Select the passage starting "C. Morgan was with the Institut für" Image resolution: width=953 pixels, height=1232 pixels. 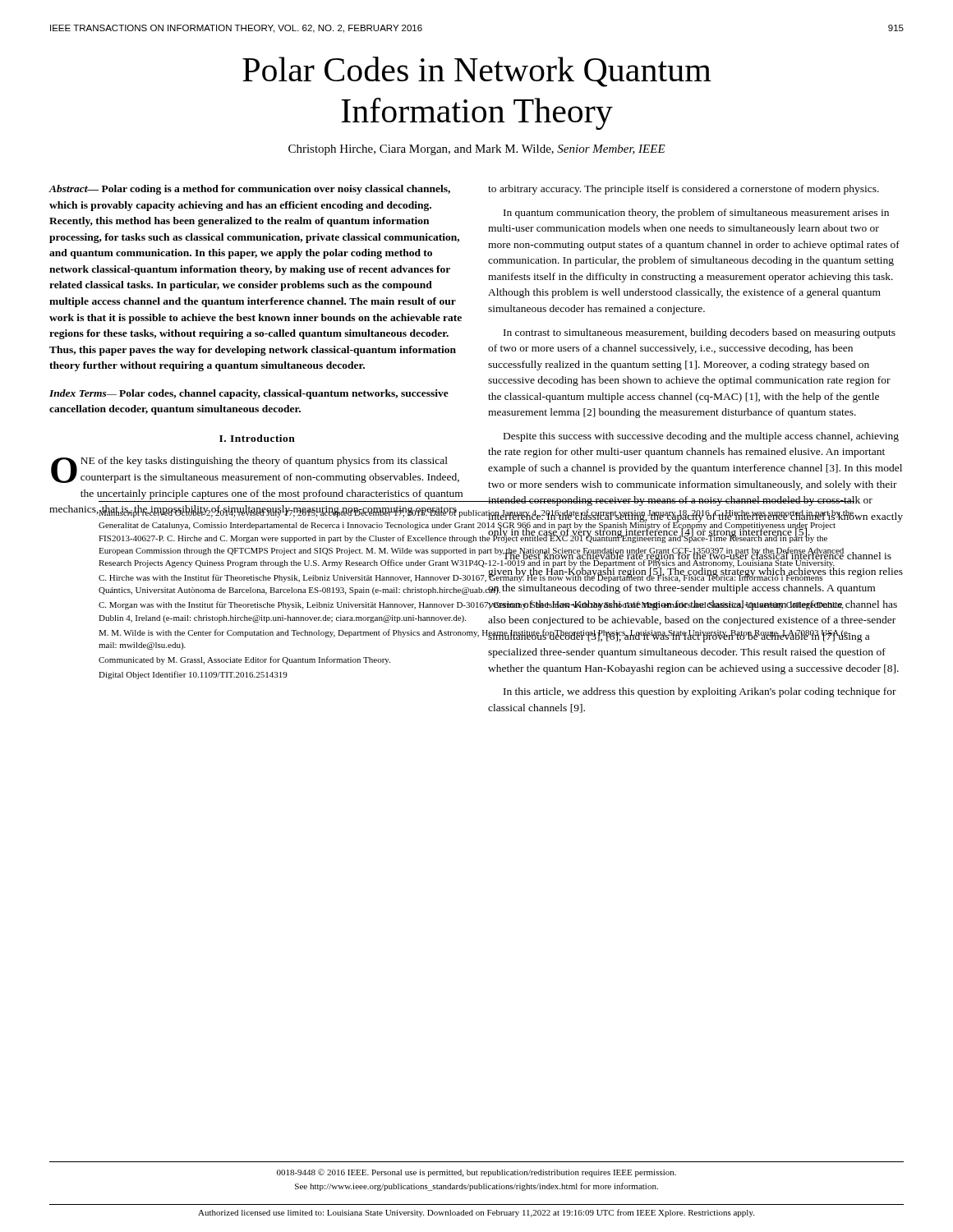tap(476, 612)
